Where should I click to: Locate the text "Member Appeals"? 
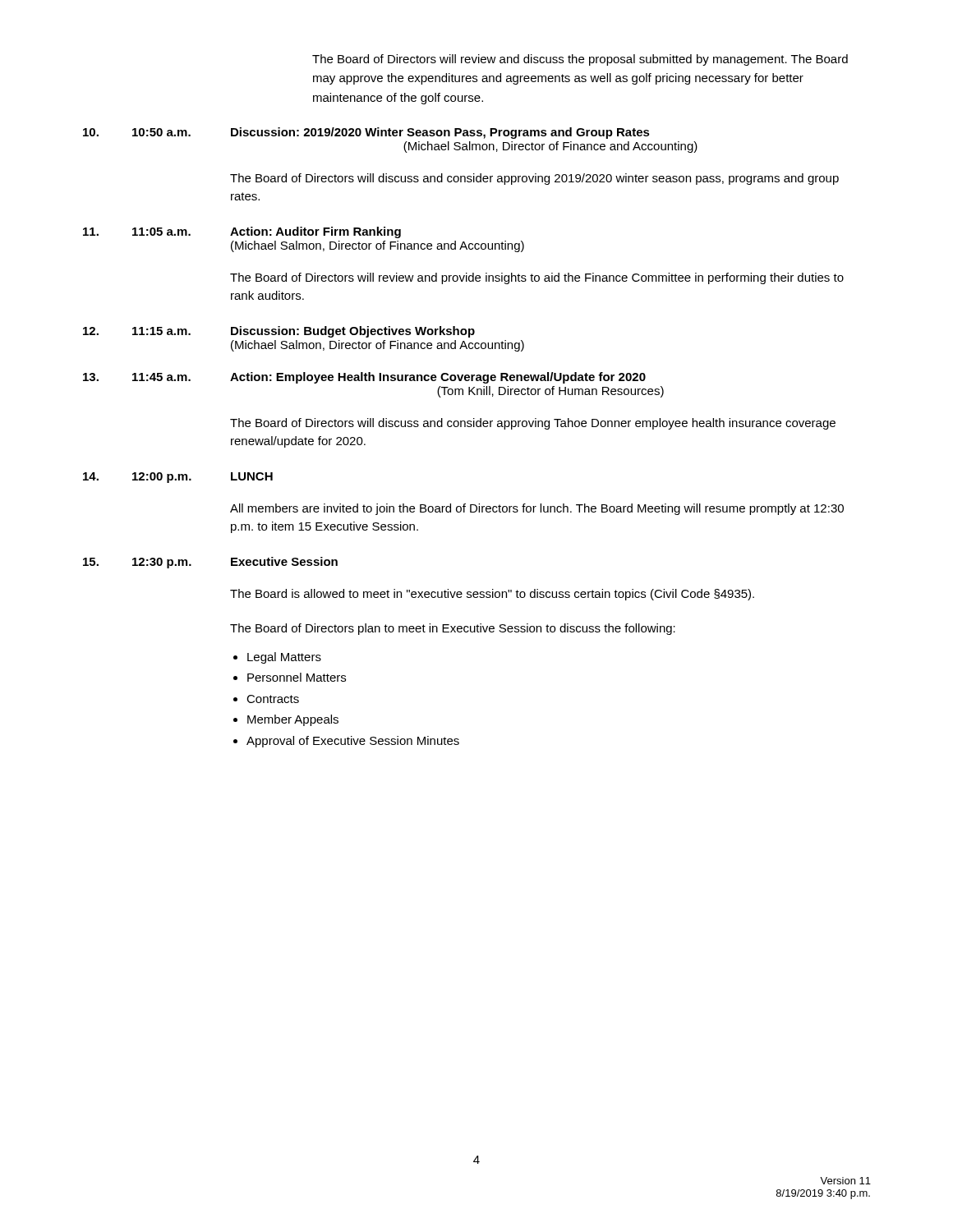coord(293,719)
